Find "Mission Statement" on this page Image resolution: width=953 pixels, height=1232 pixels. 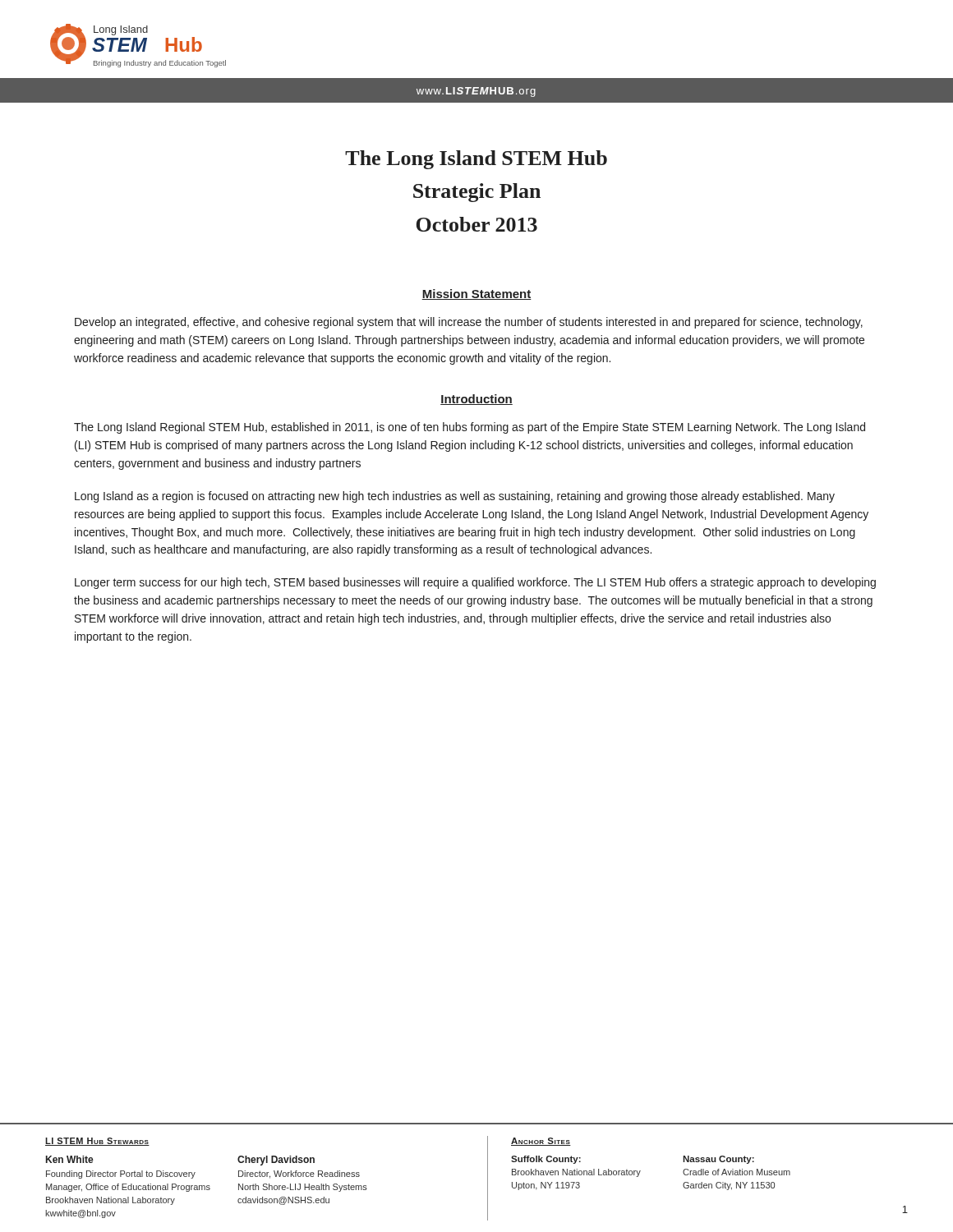[x=476, y=294]
